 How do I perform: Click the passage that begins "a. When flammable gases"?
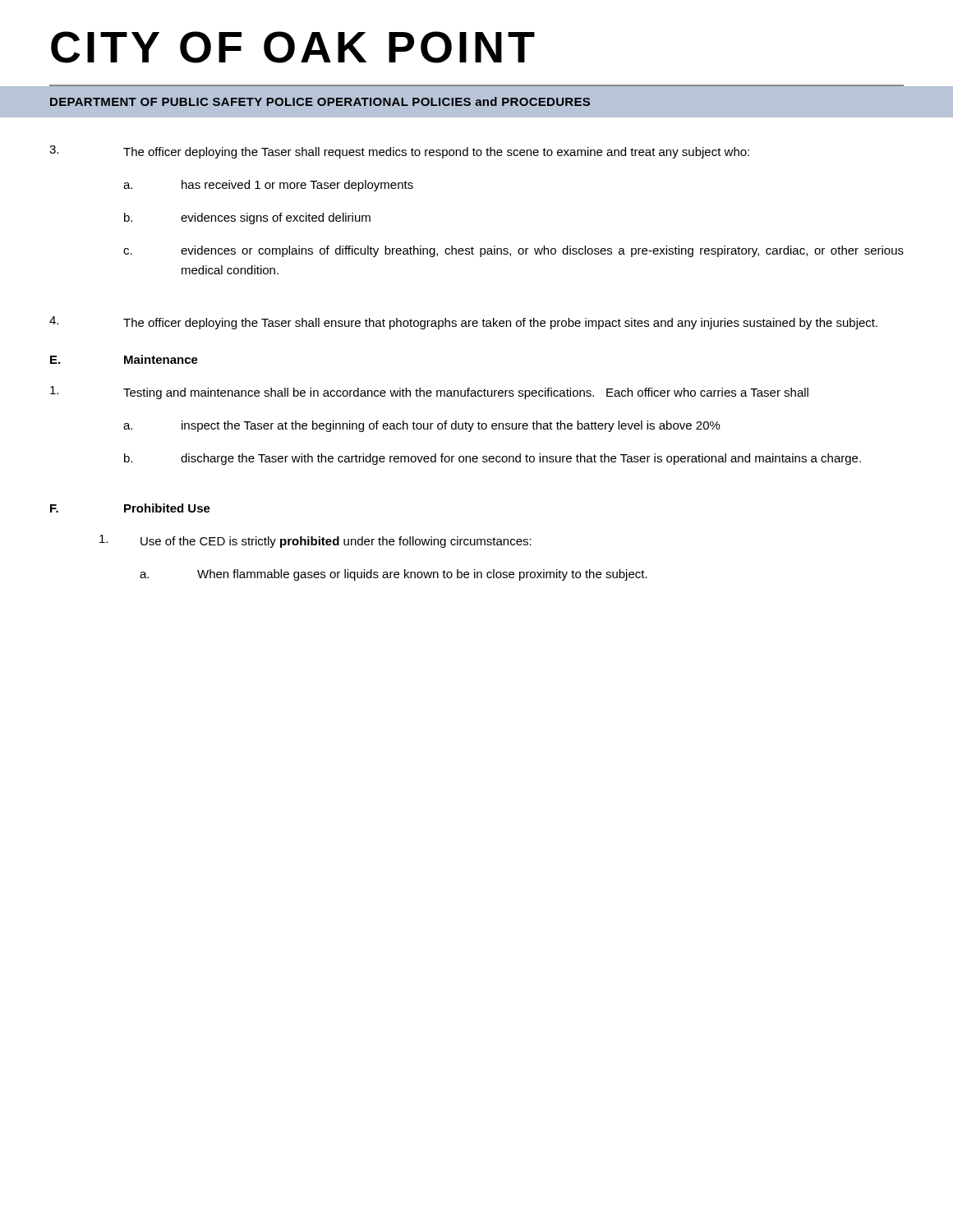(x=522, y=574)
